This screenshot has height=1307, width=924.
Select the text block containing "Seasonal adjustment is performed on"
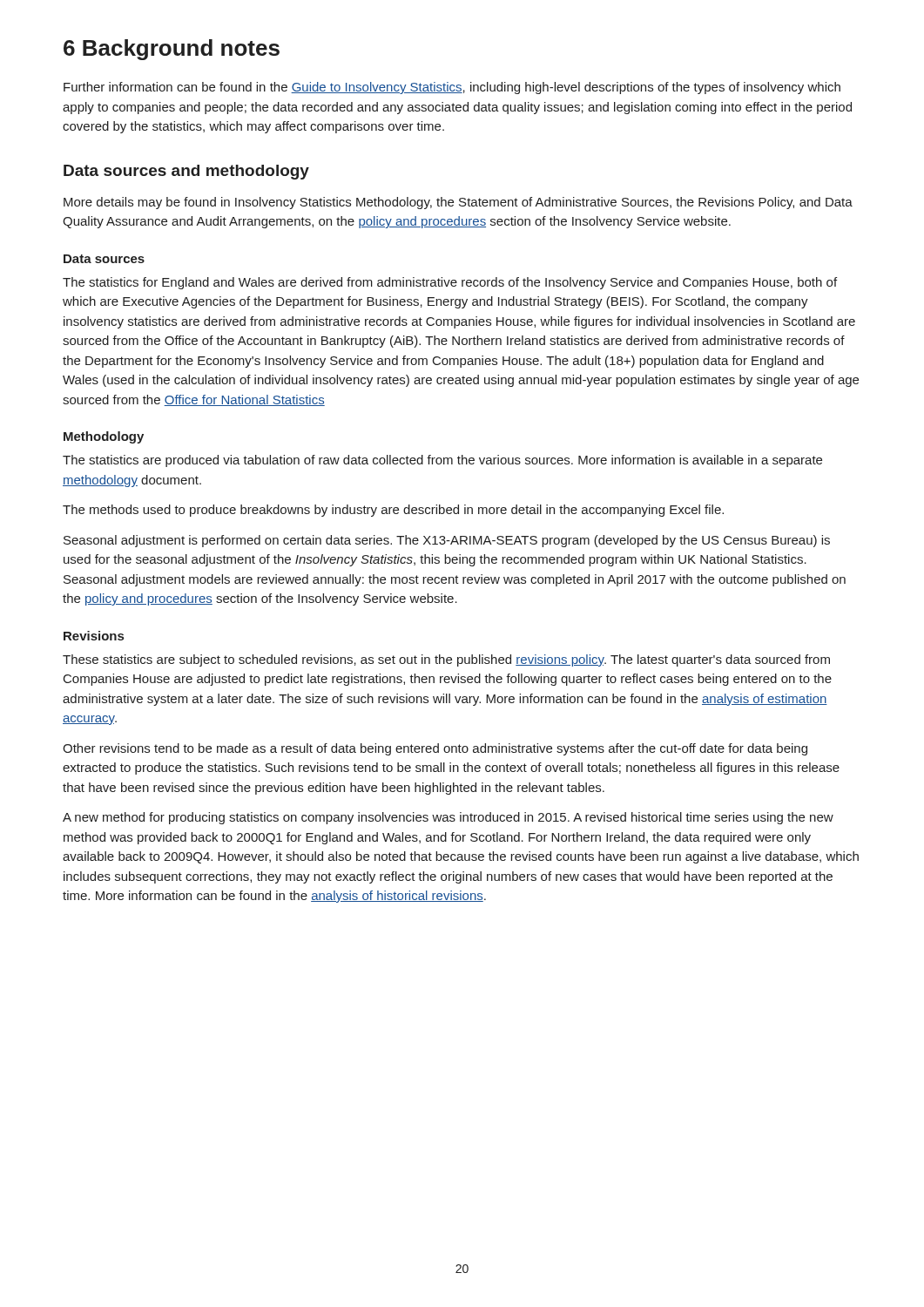coord(462,569)
